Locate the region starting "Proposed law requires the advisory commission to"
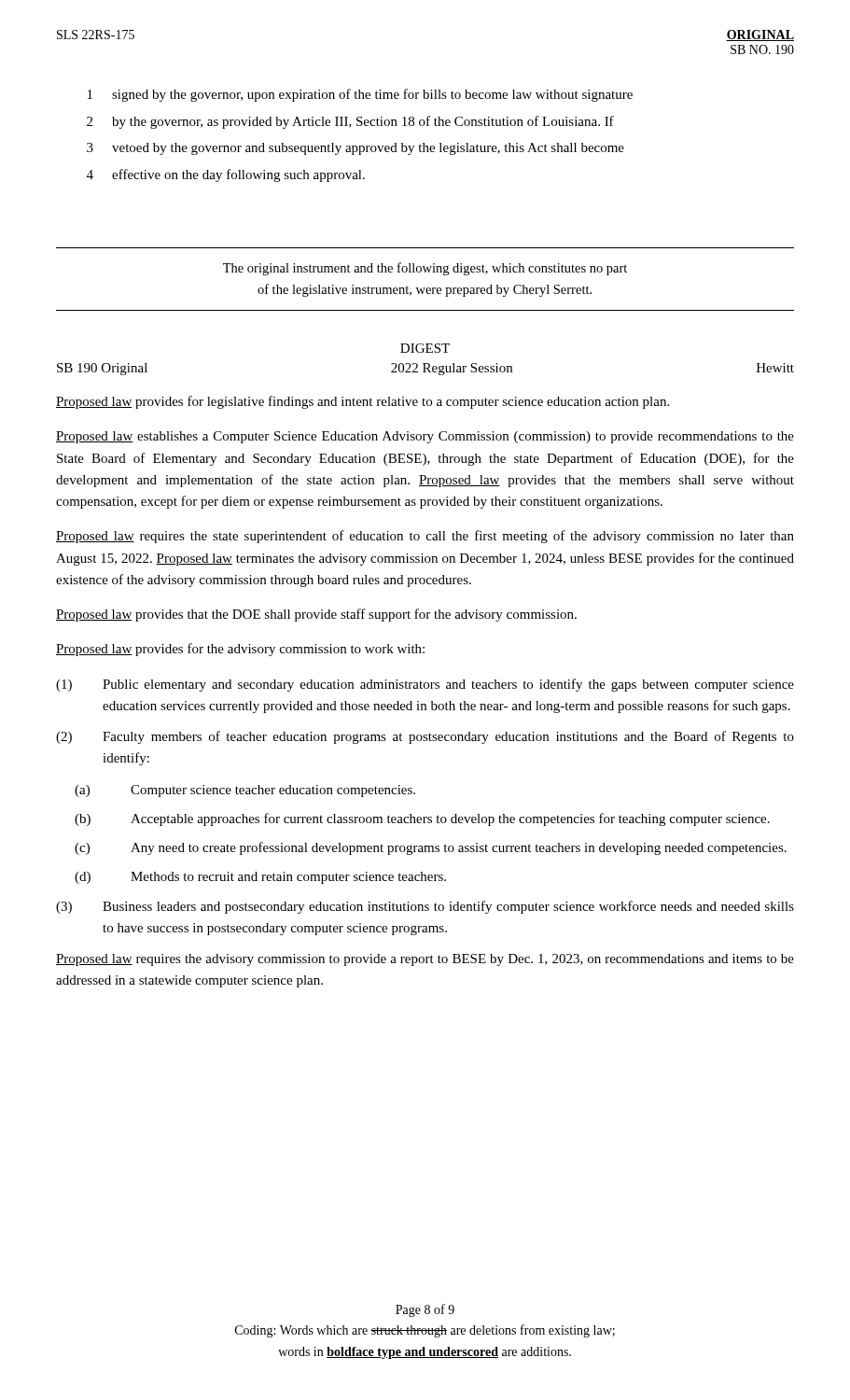 [x=425, y=969]
